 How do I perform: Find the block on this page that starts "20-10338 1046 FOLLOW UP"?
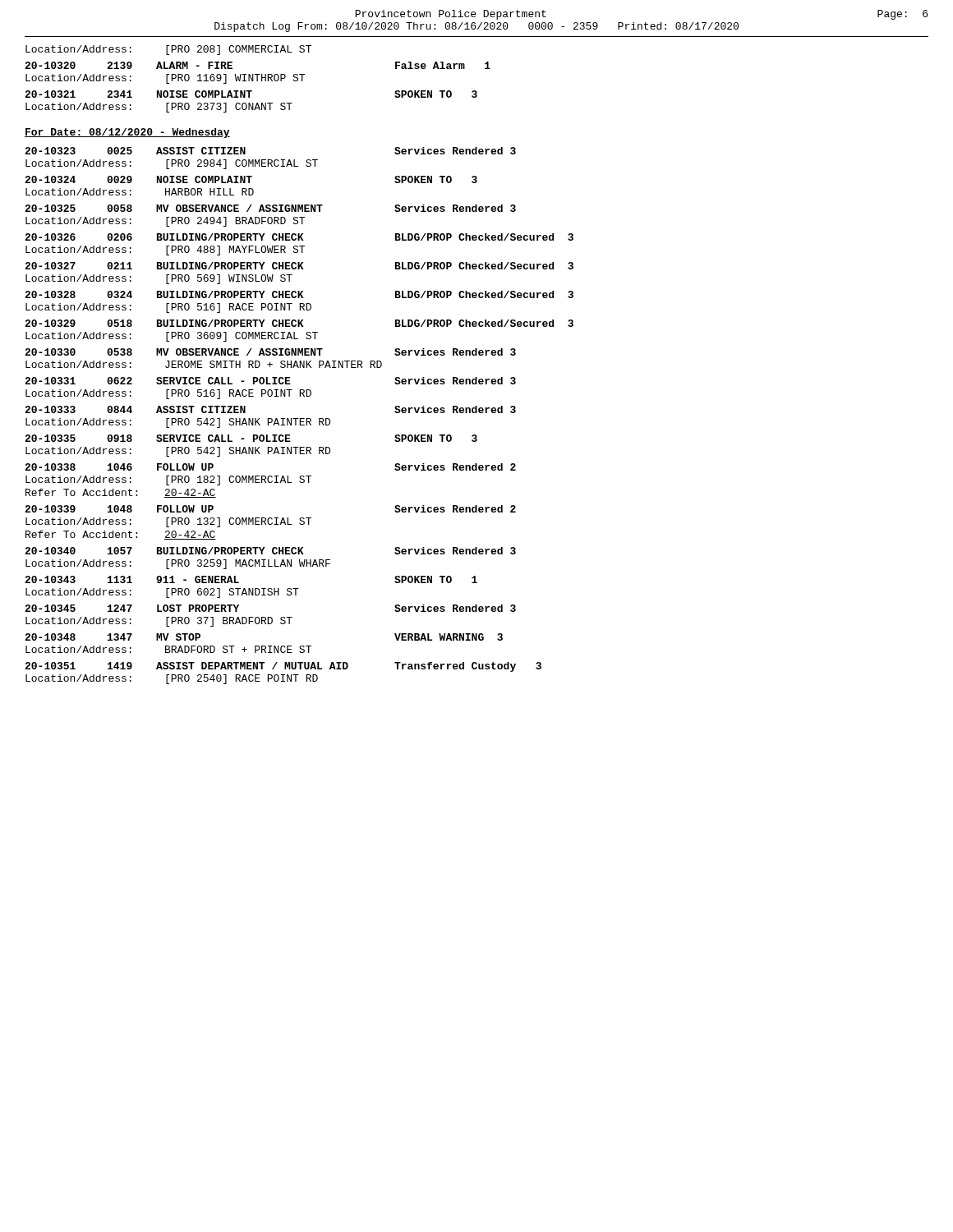(x=476, y=480)
